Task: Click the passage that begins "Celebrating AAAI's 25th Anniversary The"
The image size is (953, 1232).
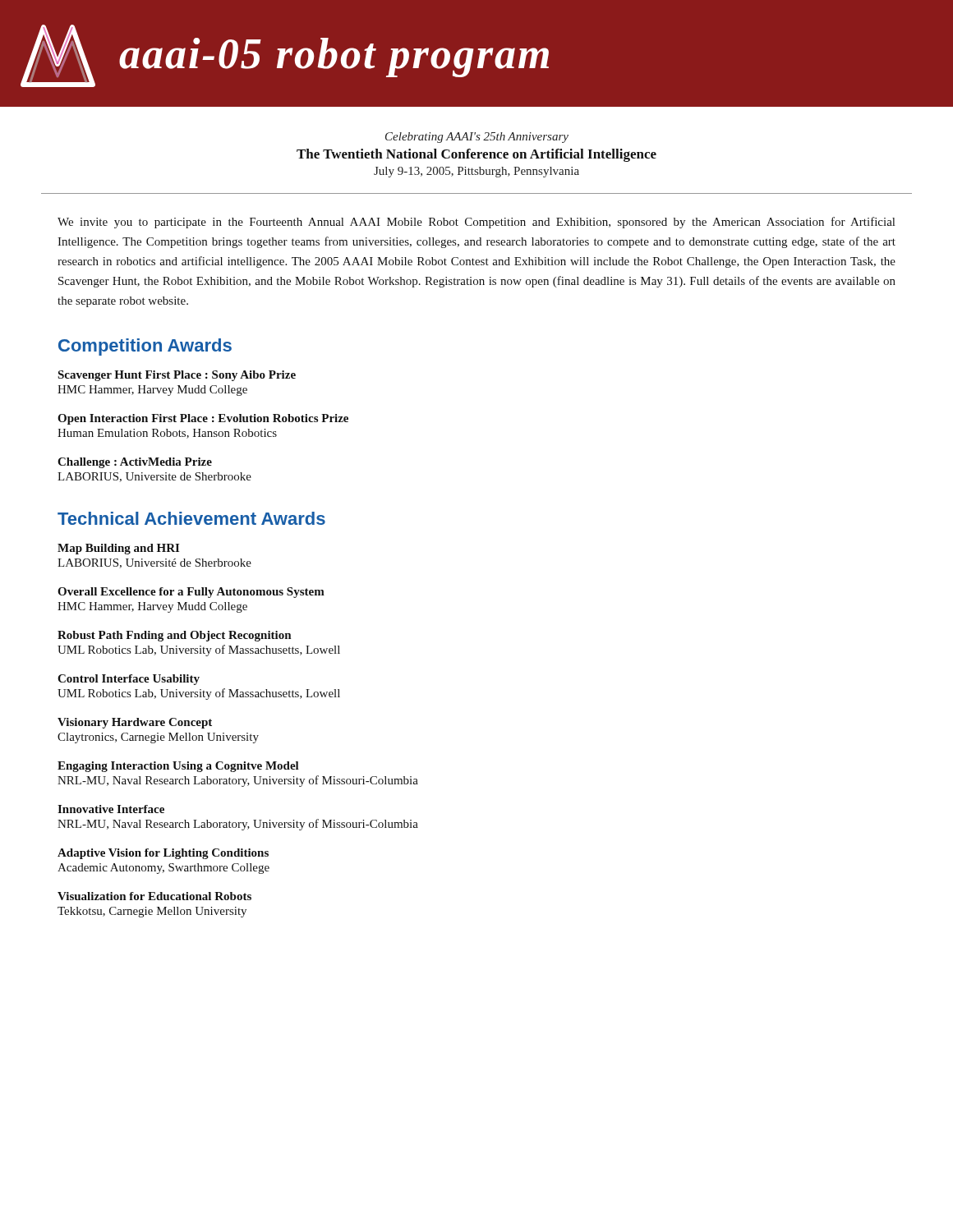Action: point(476,154)
